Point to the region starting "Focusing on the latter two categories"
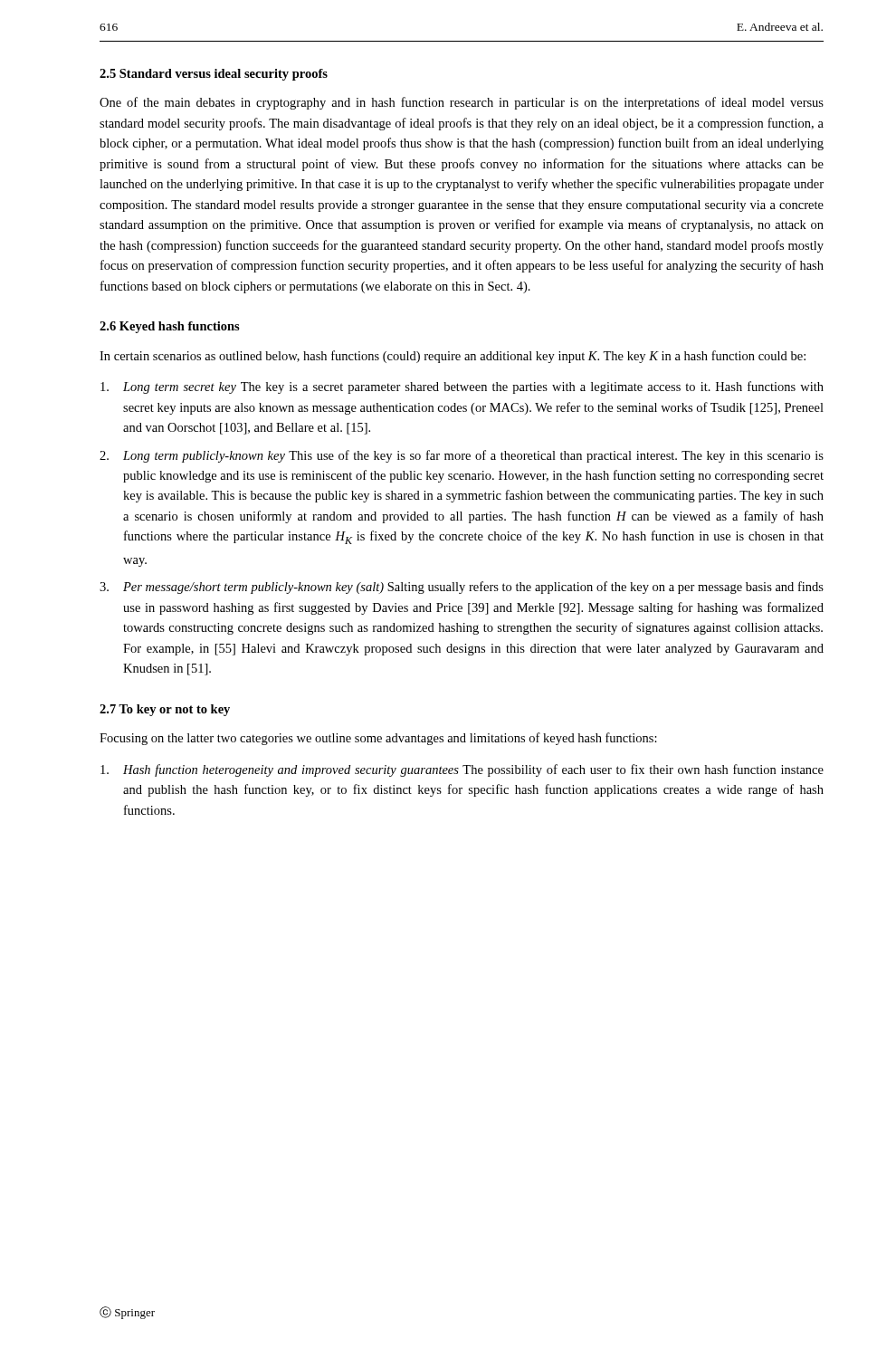 [379, 738]
